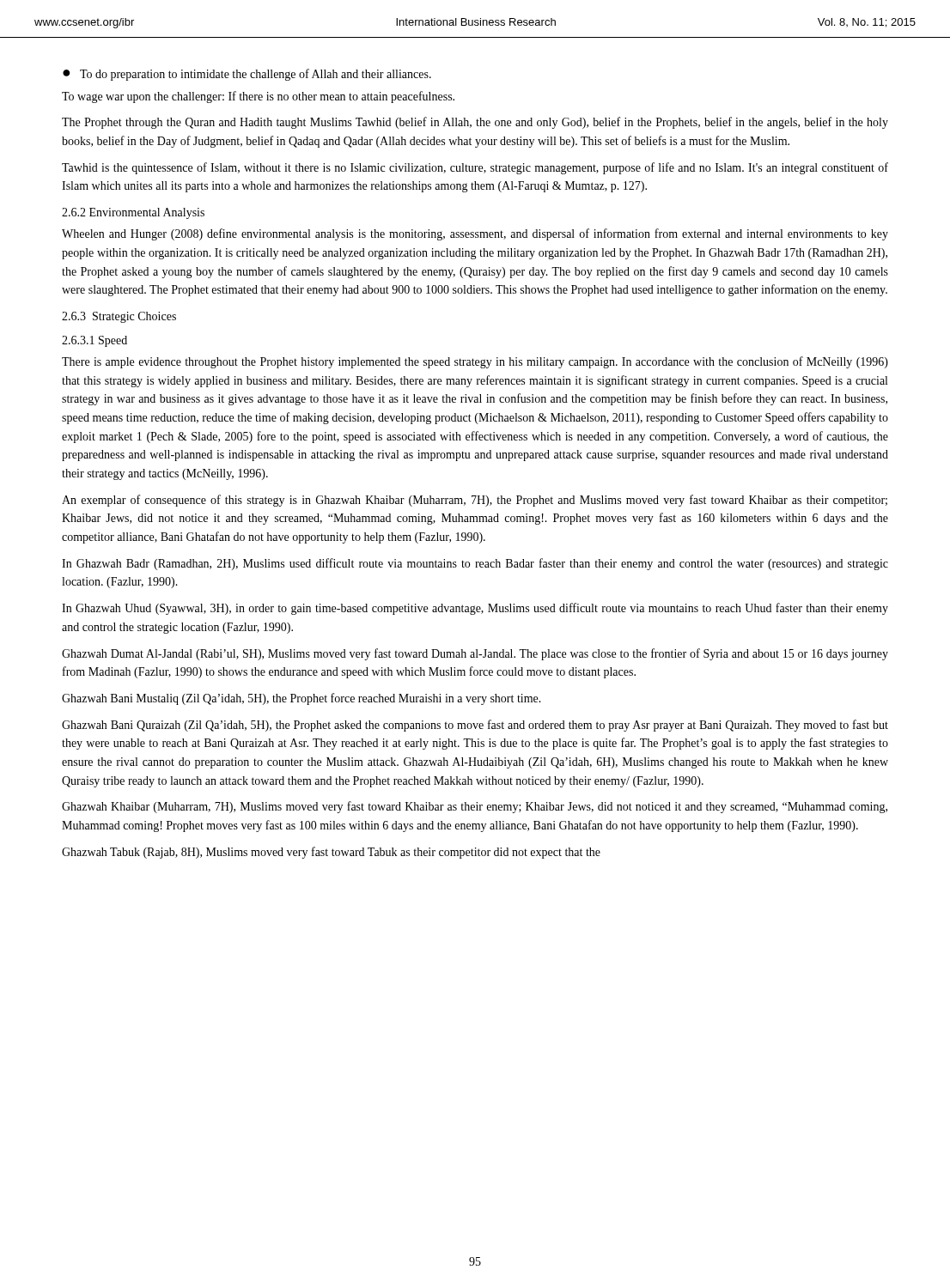Click on the text block that reads "Ghazwah Dumat Al-Jandal (Rabi’ul, SH), Muslims moved"
The height and width of the screenshot is (1288, 950).
[x=475, y=663]
